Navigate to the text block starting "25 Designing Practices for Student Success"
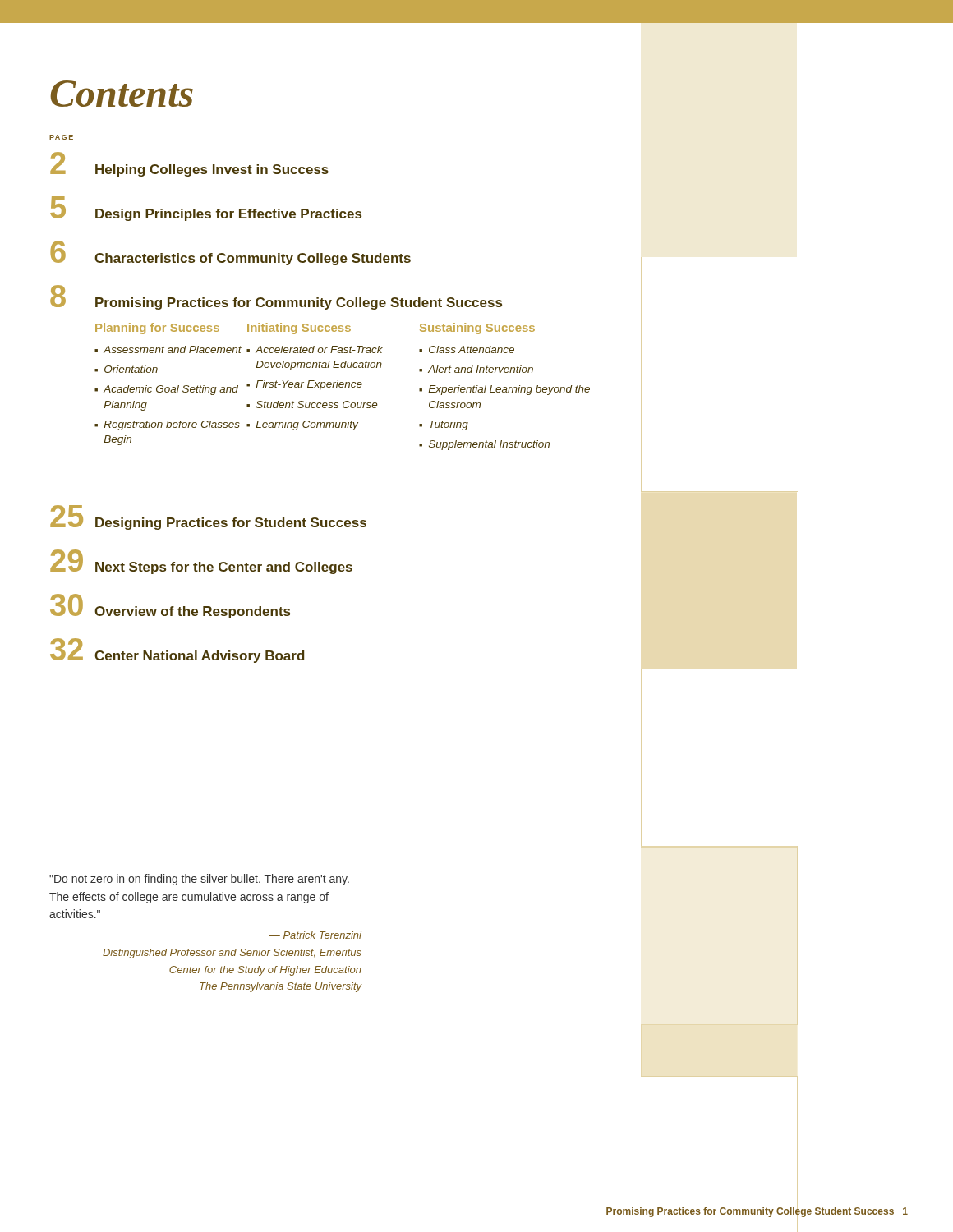This screenshot has width=953, height=1232. (208, 517)
